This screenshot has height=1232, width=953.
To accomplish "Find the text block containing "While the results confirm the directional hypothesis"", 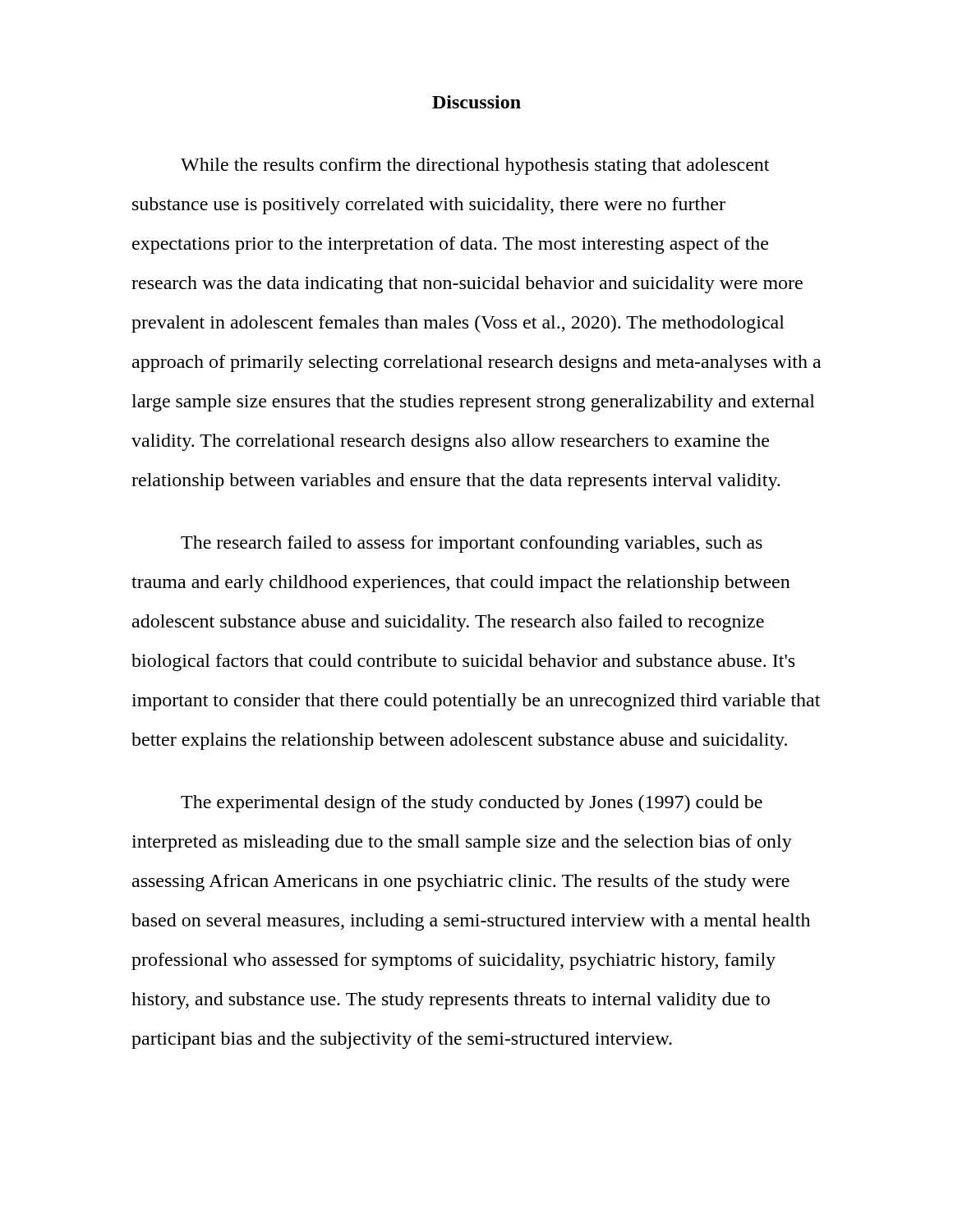I will [476, 322].
